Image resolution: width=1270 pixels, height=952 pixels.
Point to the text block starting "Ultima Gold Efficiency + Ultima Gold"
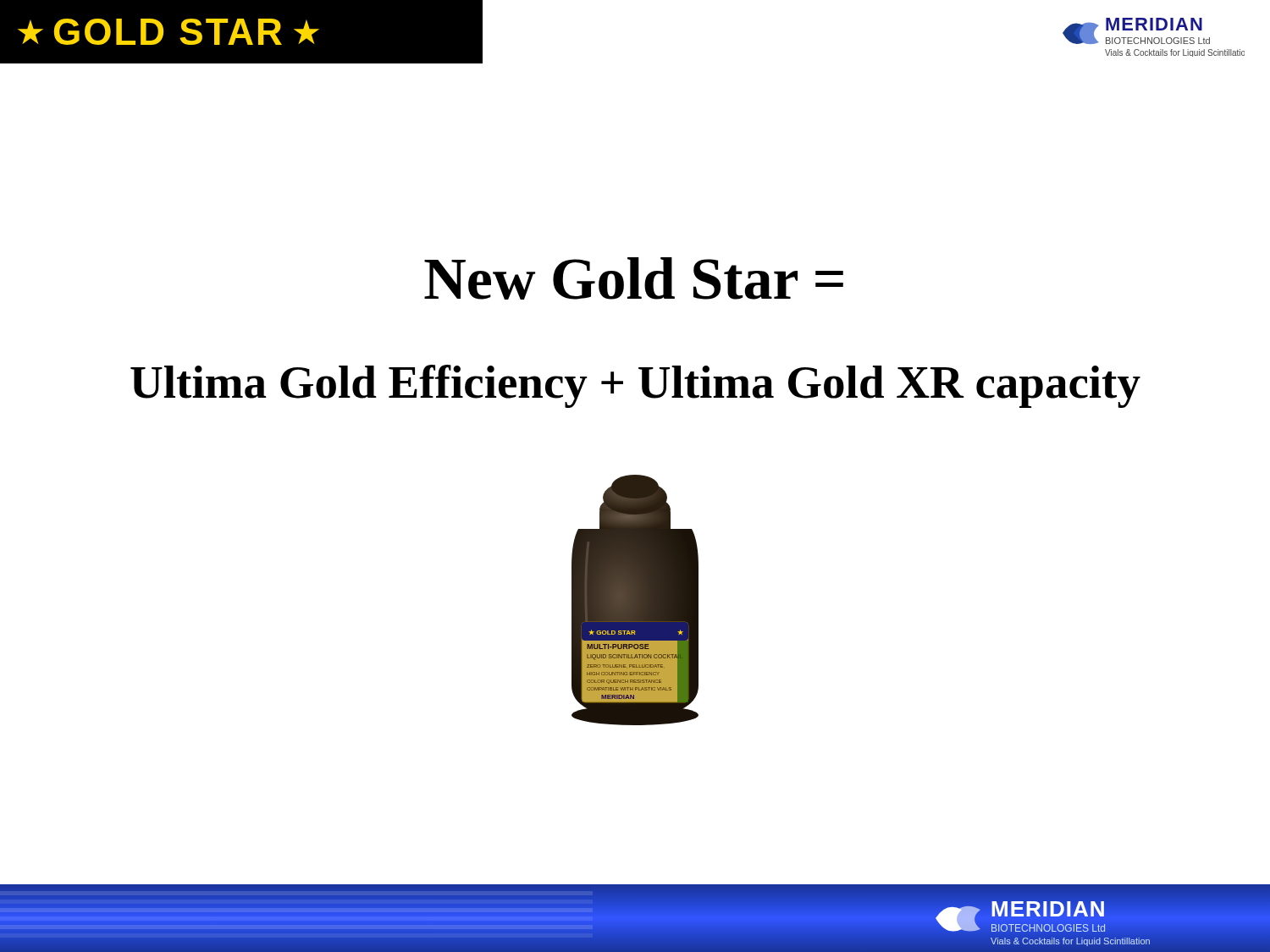point(635,382)
